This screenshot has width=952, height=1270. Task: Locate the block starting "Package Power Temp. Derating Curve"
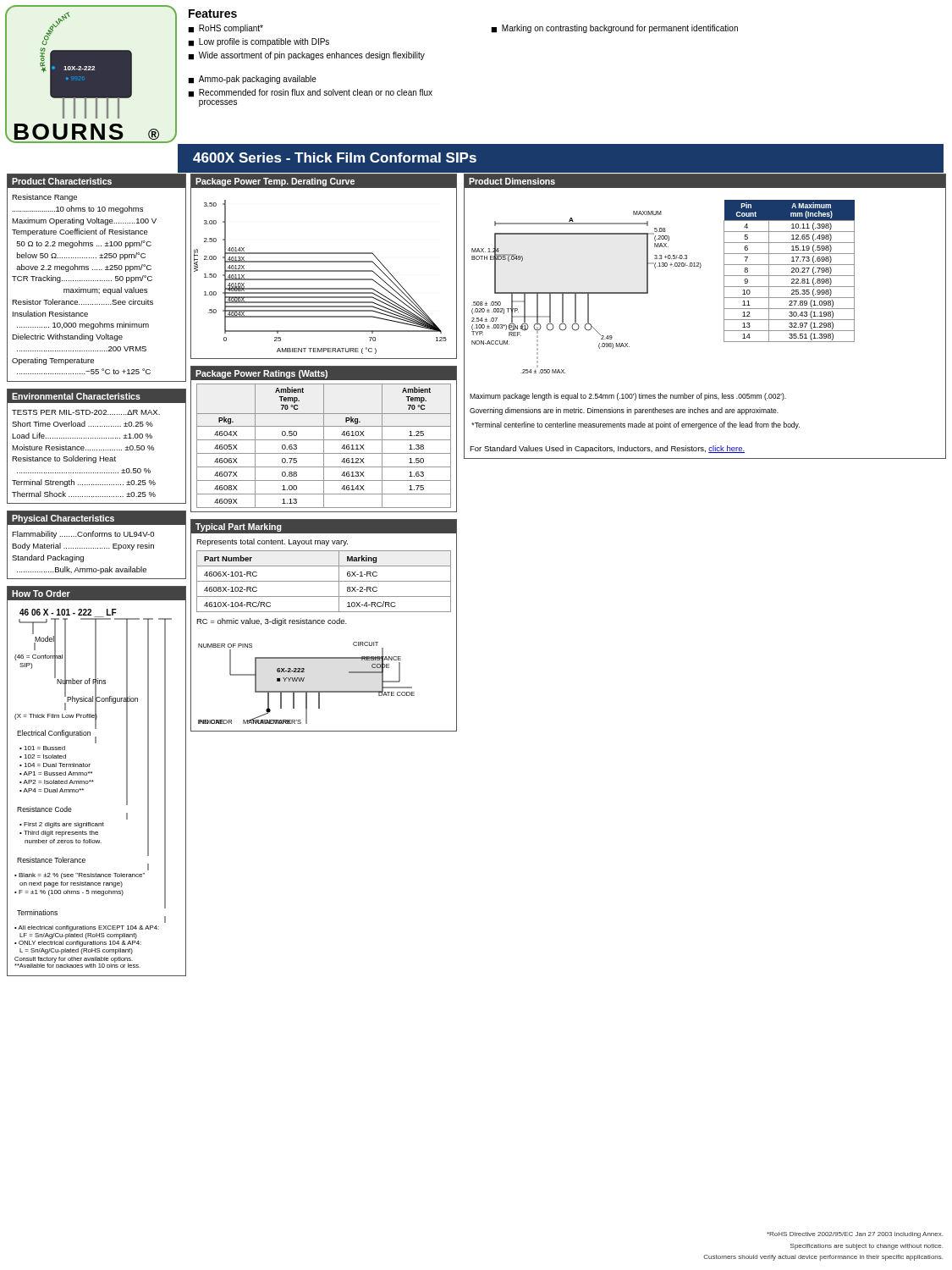pyautogui.click(x=275, y=181)
